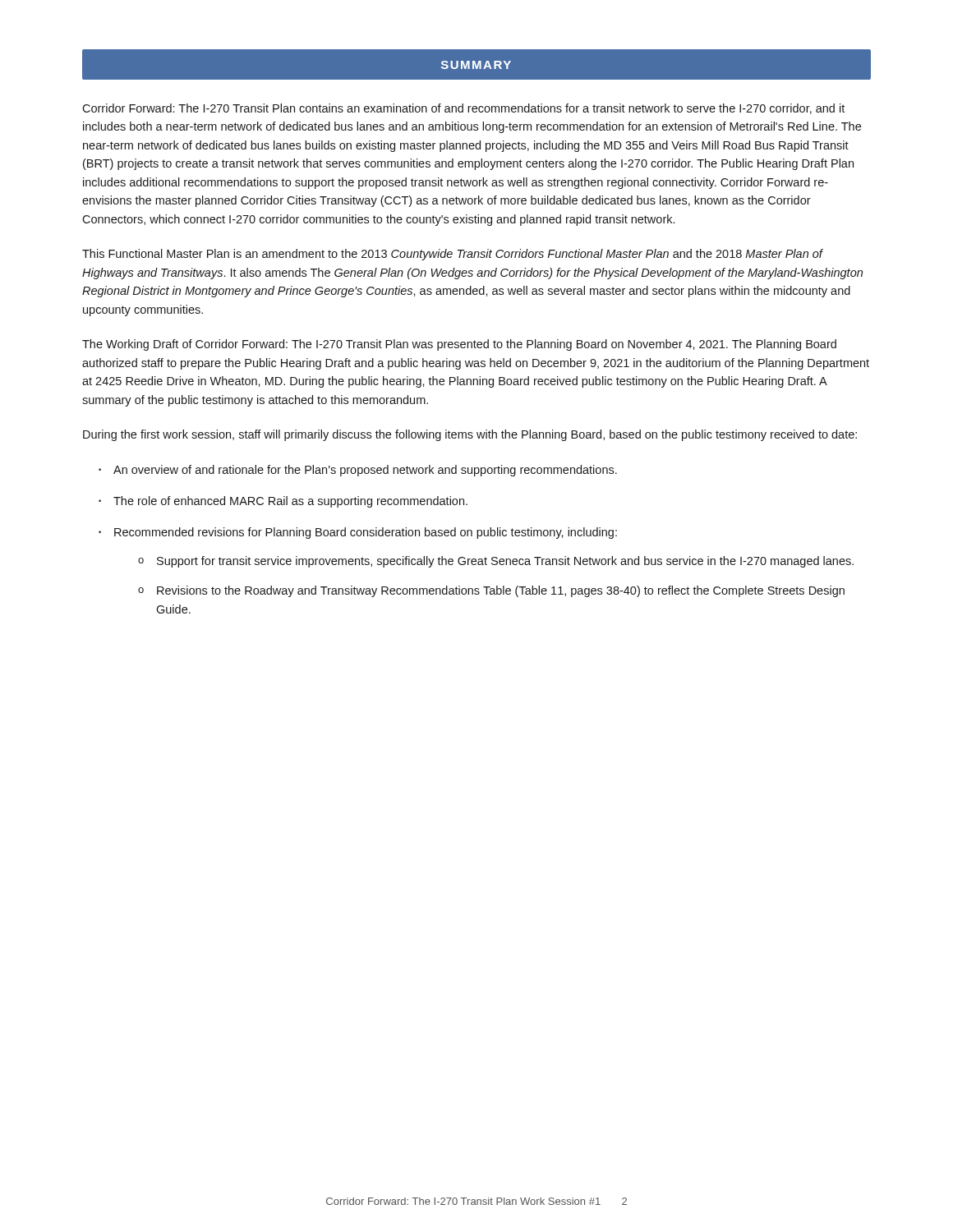This screenshot has width=953, height=1232.
Task: Locate the list item containing "• Recommended revisions for Planning Board"
Action: pos(485,577)
